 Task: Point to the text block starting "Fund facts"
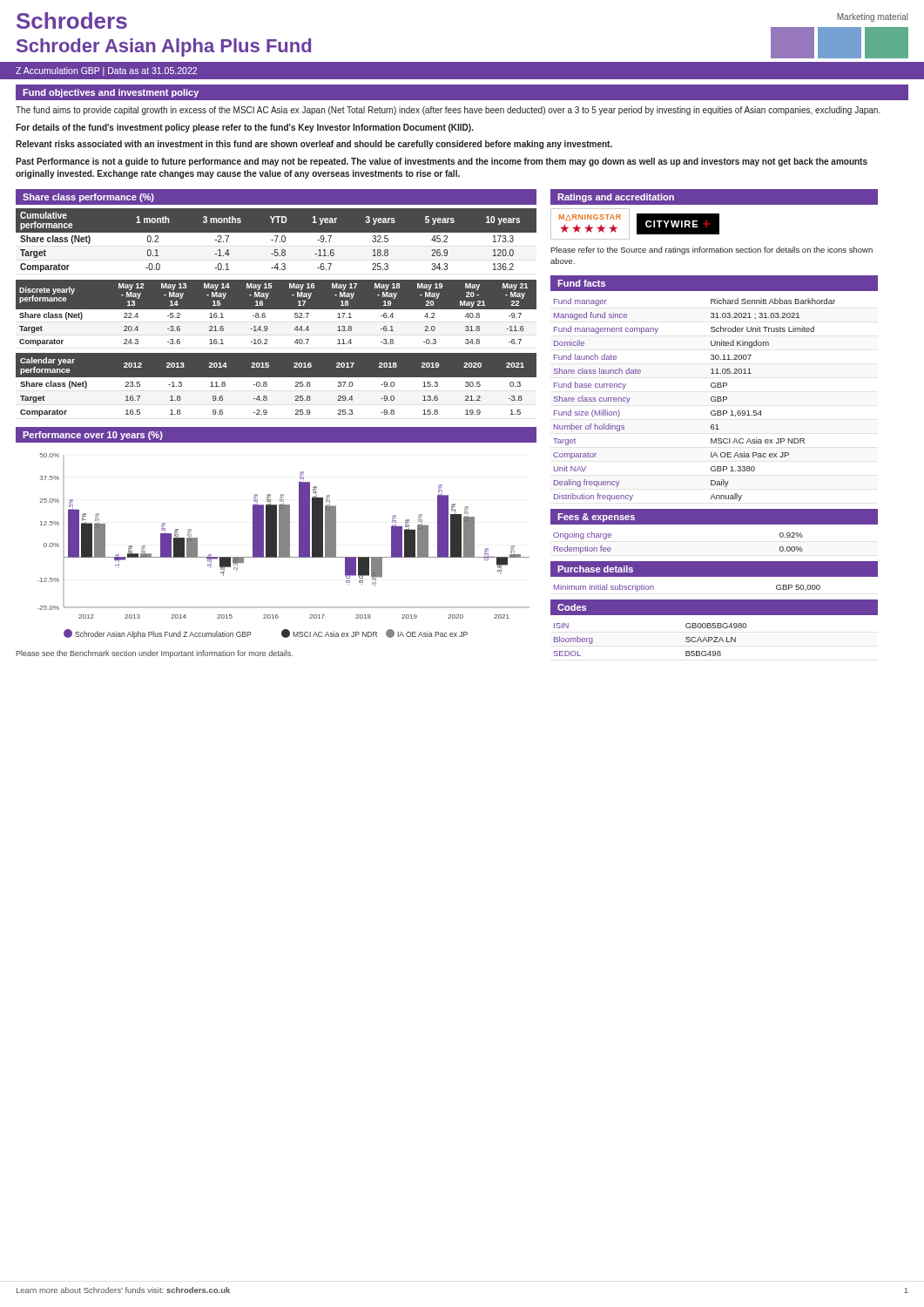pos(582,283)
